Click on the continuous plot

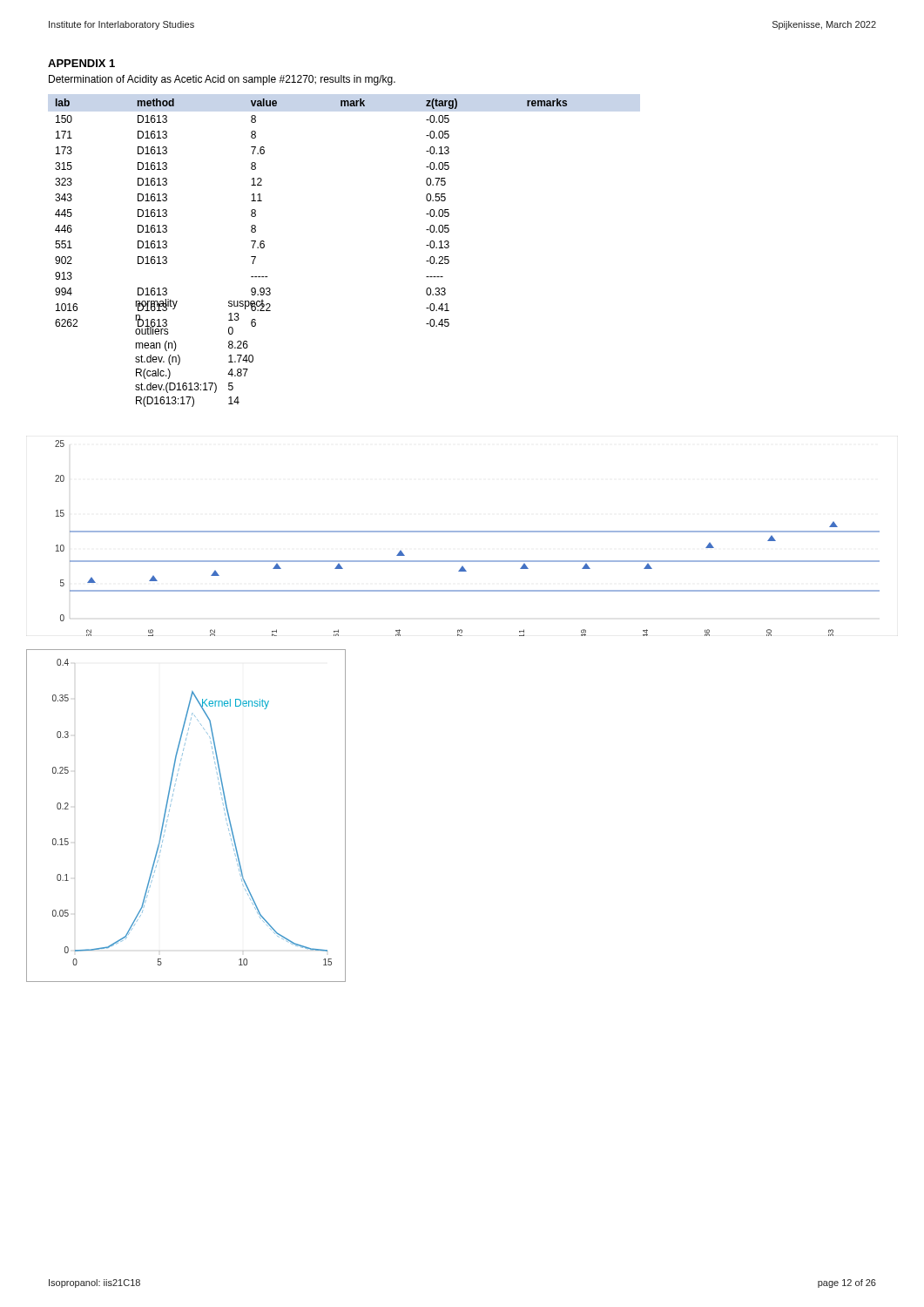point(186,816)
